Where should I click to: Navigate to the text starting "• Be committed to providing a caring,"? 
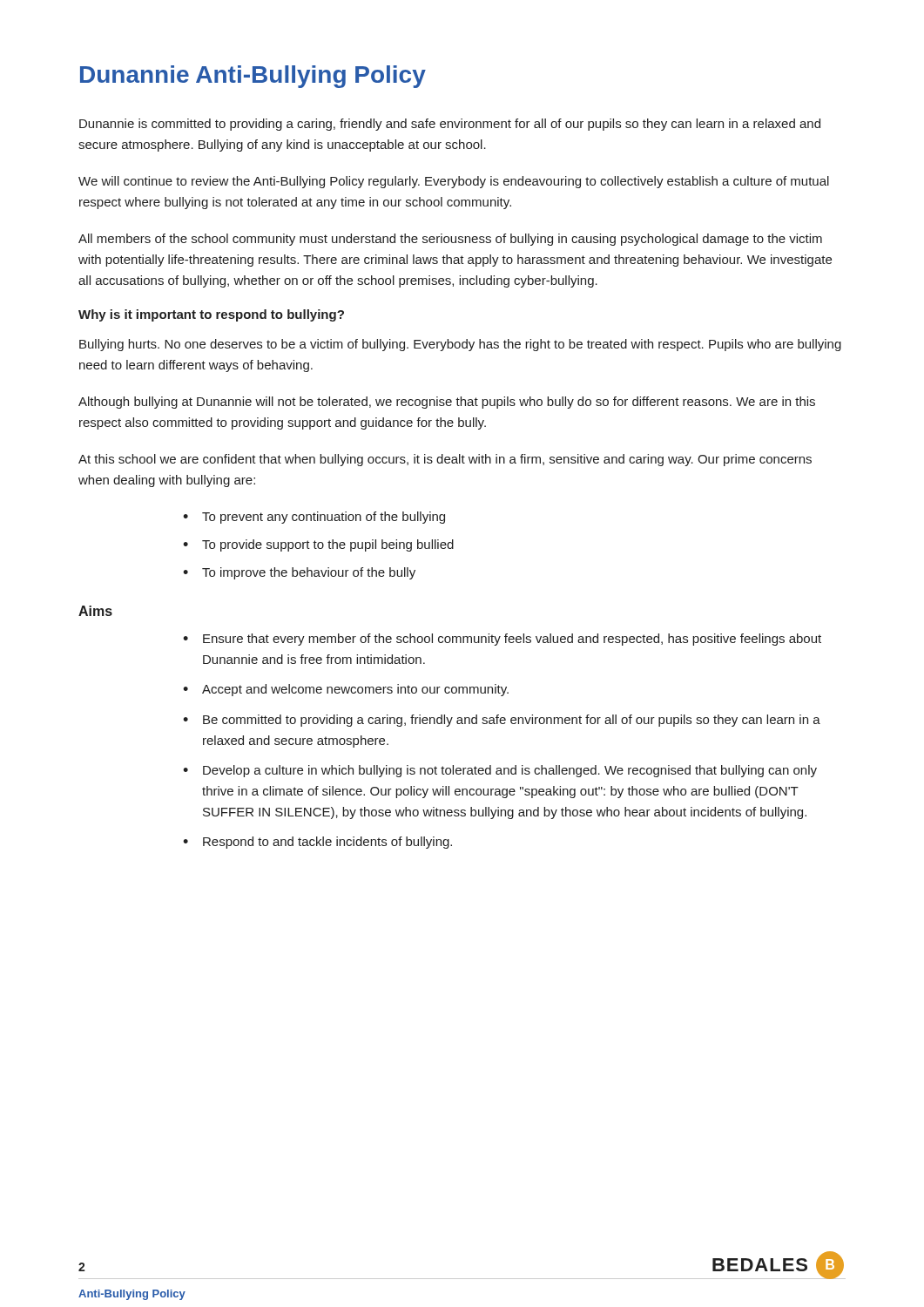pyautogui.click(x=514, y=730)
